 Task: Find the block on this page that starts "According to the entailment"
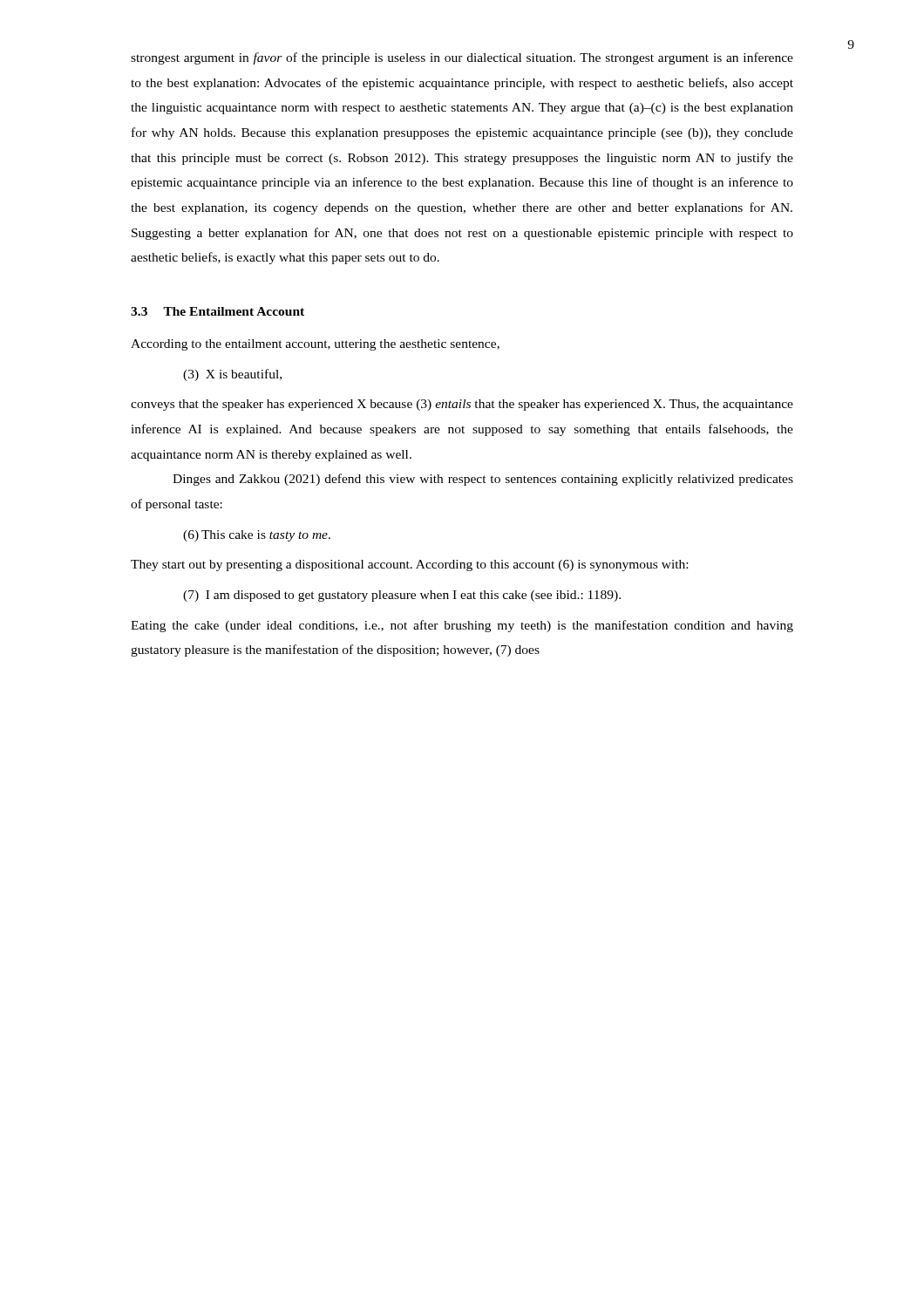(315, 343)
